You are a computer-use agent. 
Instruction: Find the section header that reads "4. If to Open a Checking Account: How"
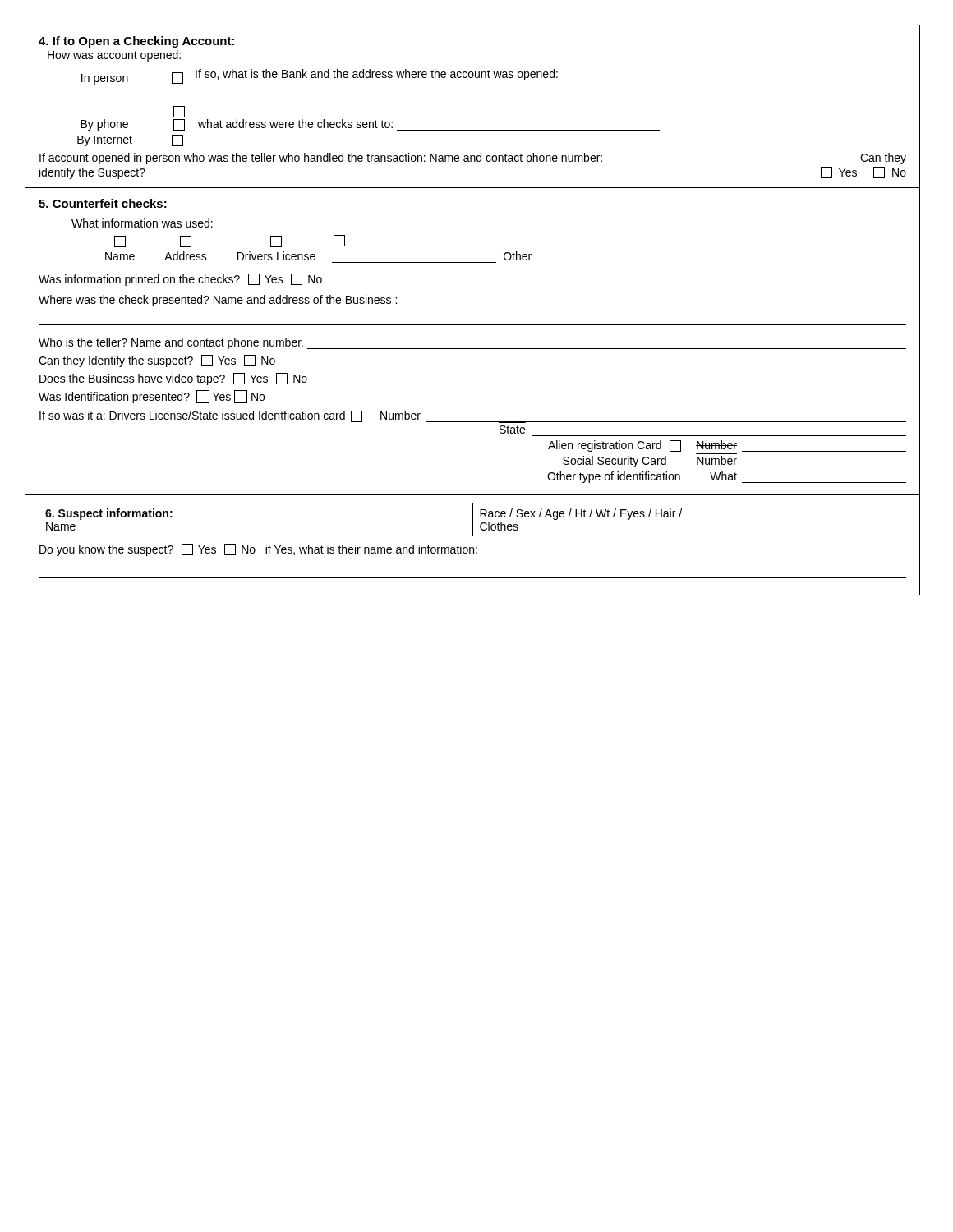472,106
